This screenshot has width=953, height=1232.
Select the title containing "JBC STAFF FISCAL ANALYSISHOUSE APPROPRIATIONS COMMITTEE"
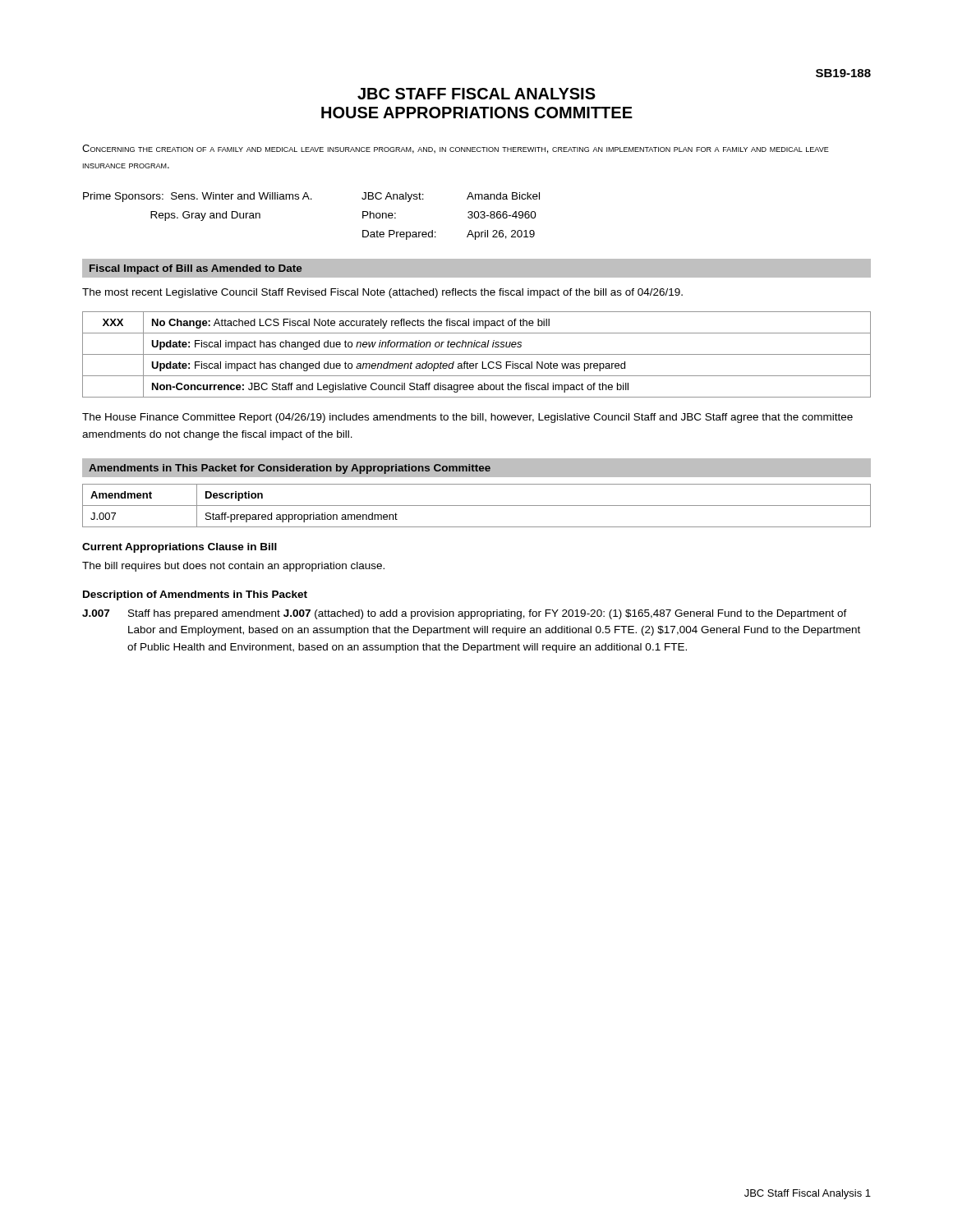click(476, 103)
